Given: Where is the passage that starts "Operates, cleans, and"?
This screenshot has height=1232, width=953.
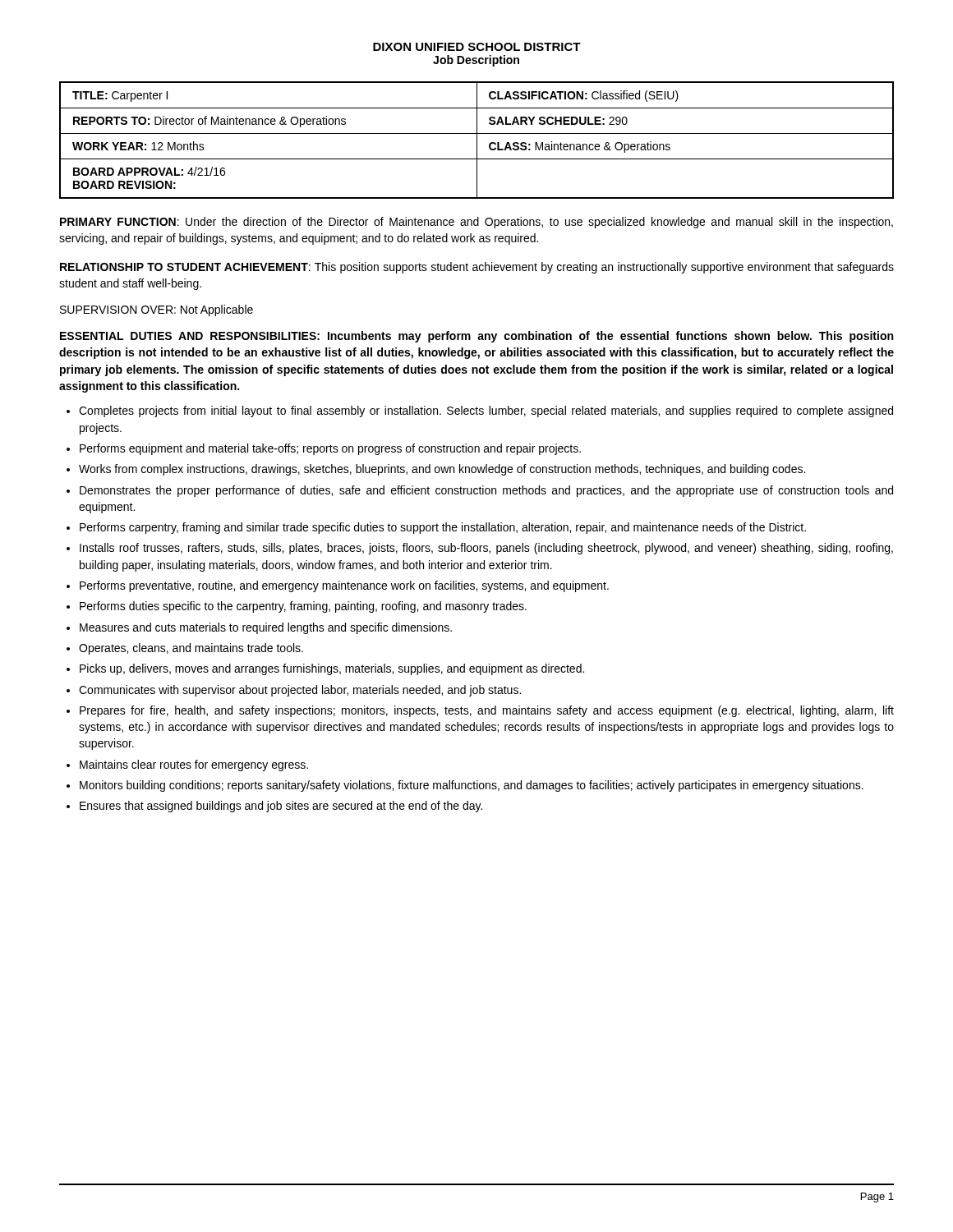Looking at the screenshot, I should (191, 648).
